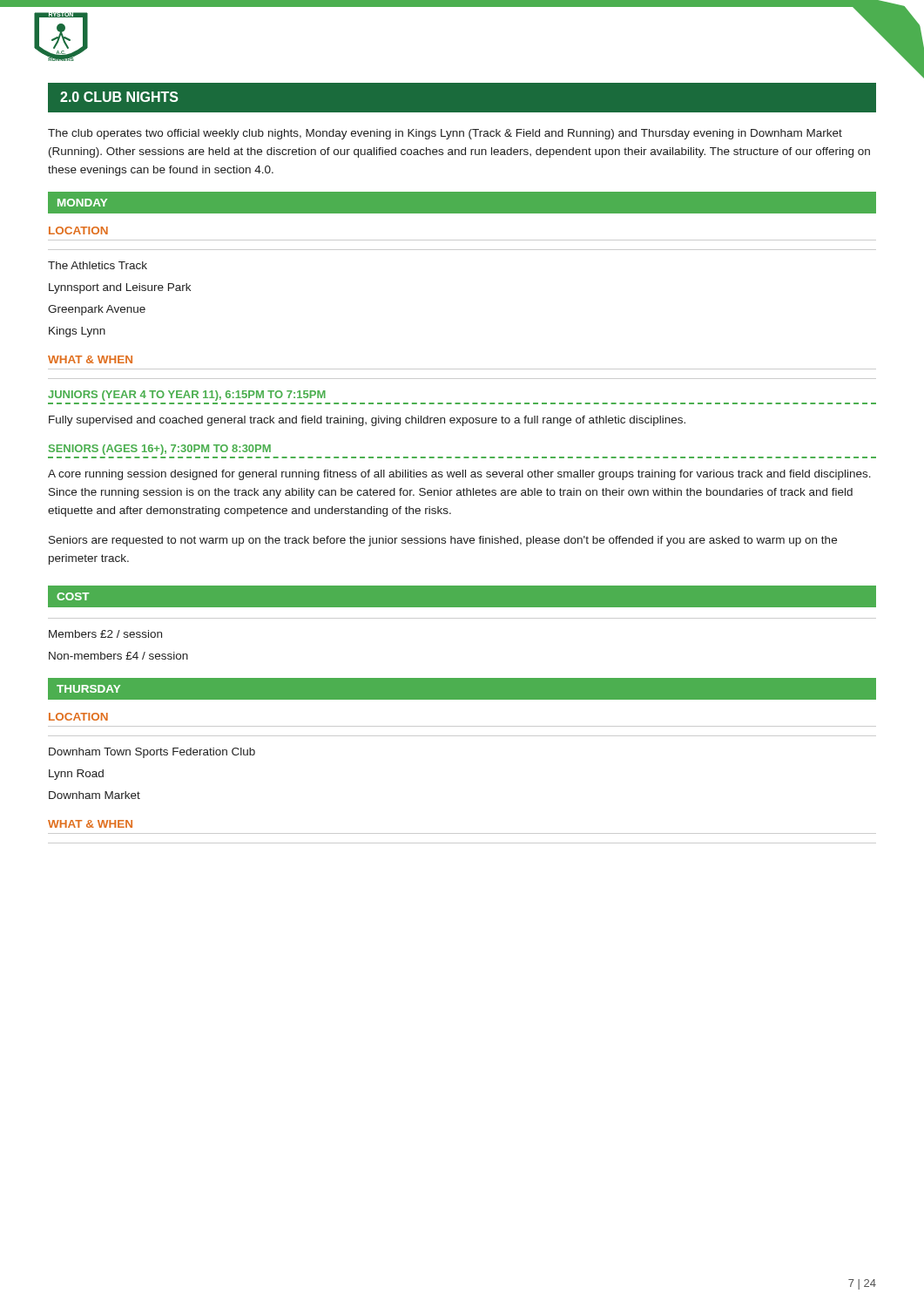Viewport: 924px width, 1307px height.
Task: Point to the block beginning "Fully supervised and coached general track"
Action: coord(367,419)
